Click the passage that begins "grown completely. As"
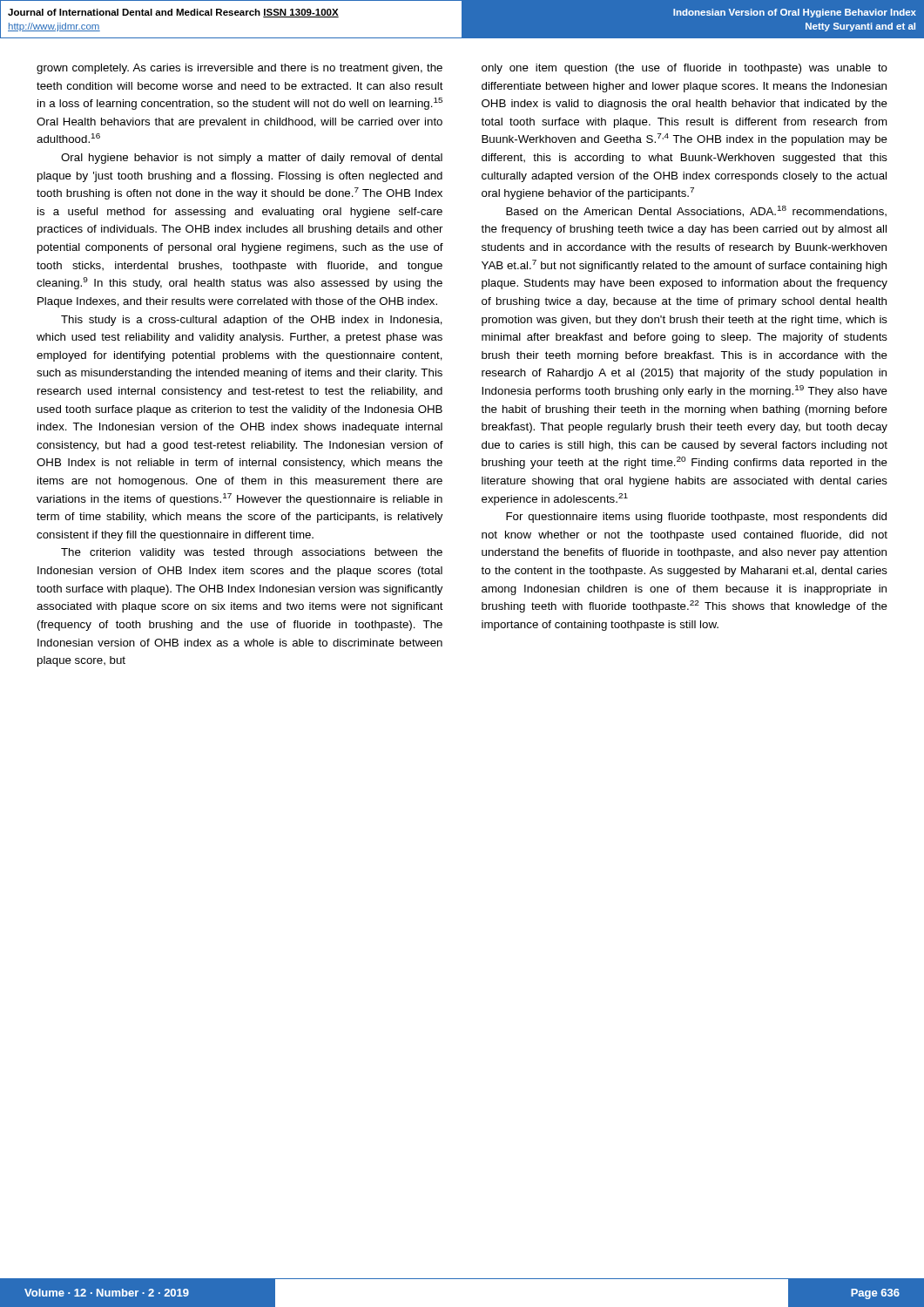Screen dimensions: 1307x924 pos(240,104)
